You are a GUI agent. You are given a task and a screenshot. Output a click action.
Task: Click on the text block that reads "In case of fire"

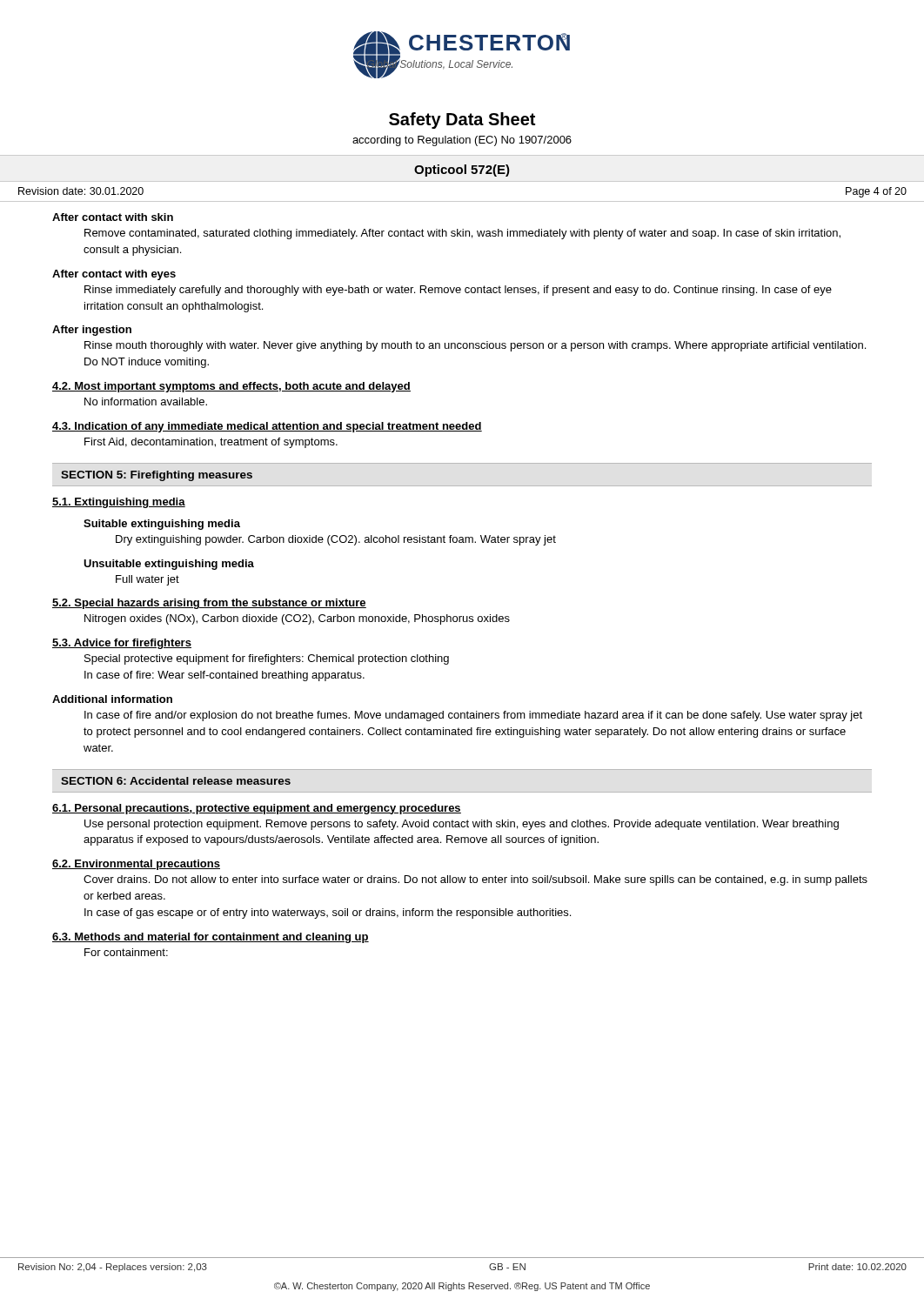[473, 731]
